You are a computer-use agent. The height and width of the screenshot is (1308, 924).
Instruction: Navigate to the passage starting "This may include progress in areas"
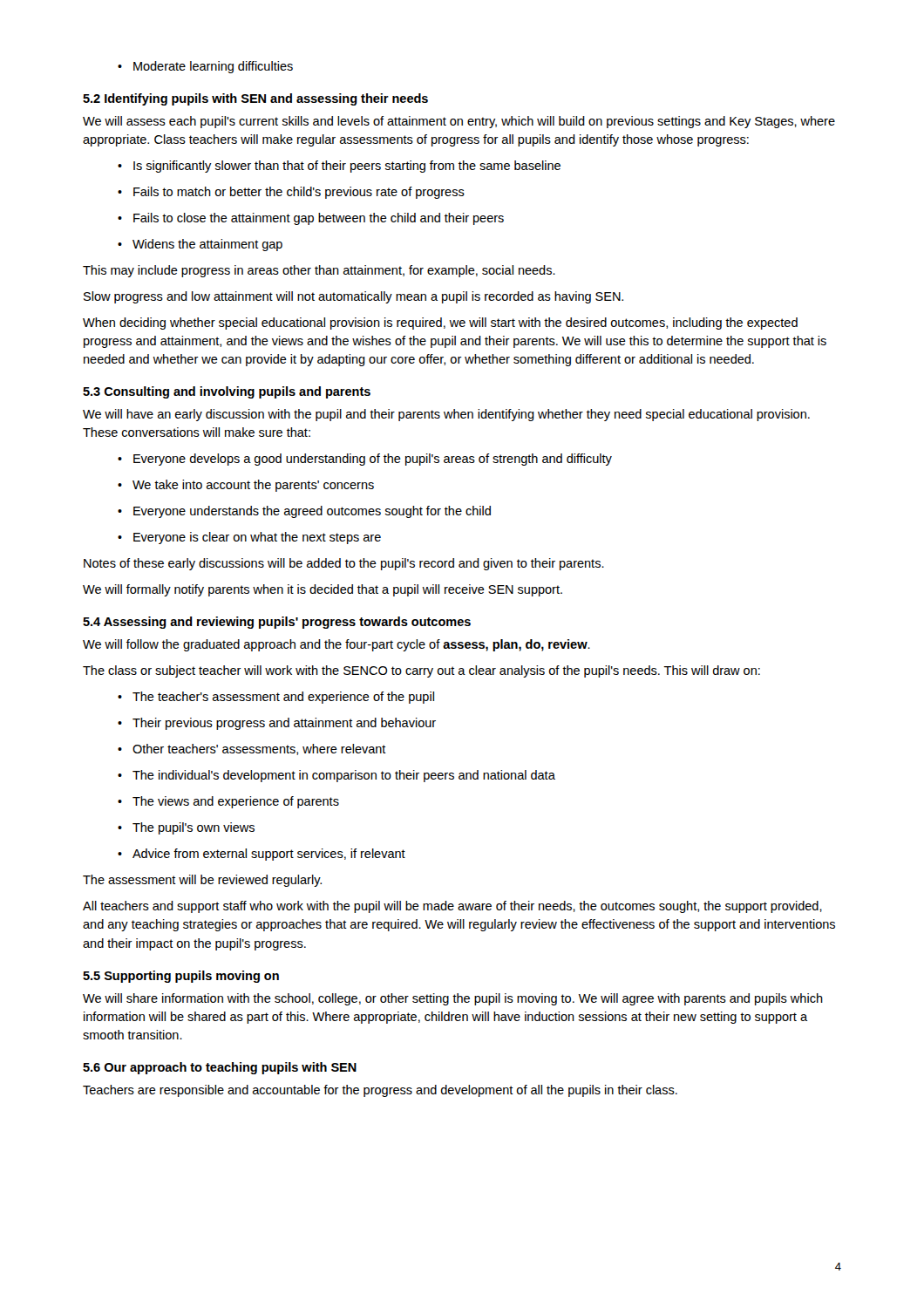pos(319,270)
